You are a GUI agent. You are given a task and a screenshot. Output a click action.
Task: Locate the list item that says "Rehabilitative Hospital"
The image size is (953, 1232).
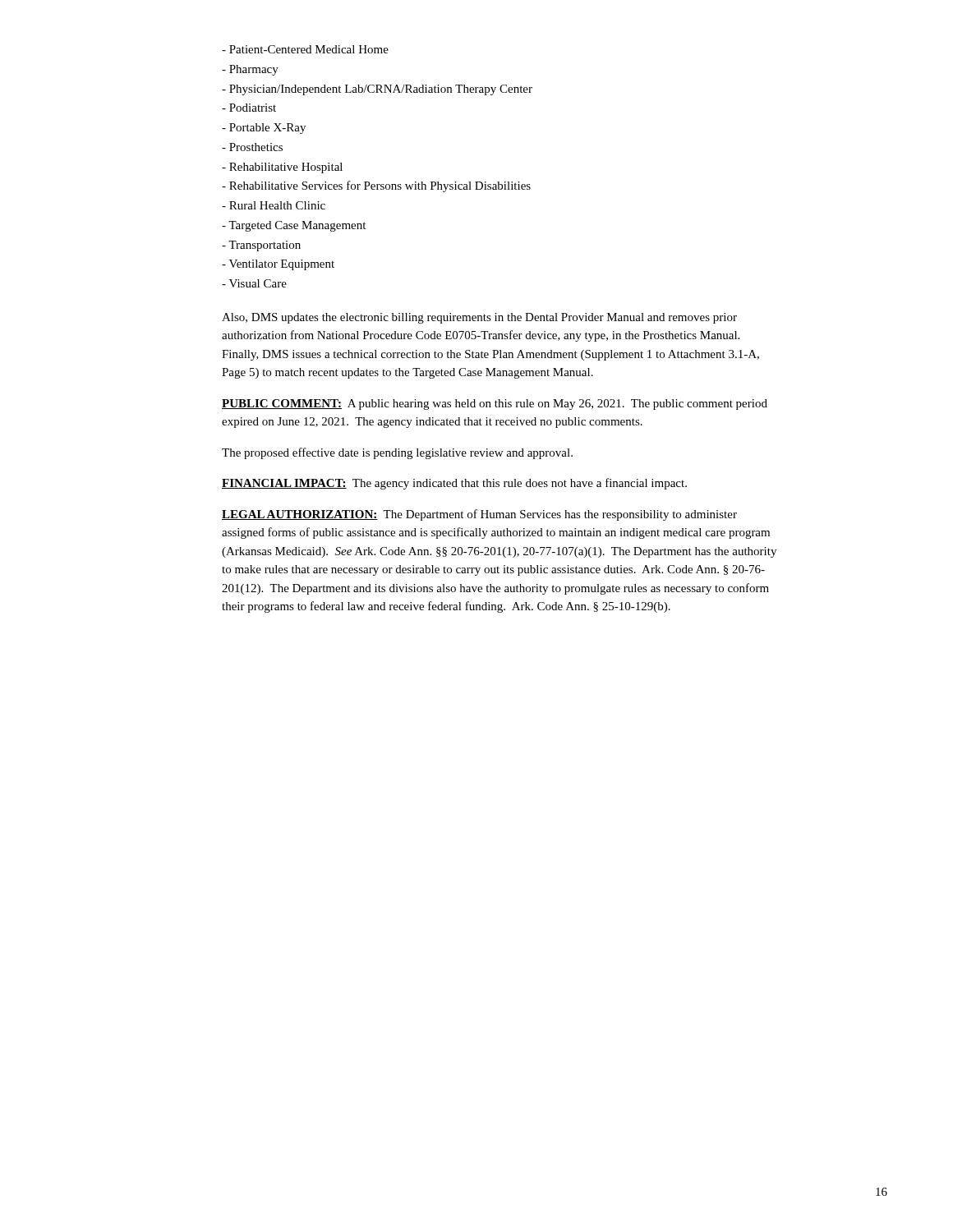[x=282, y=166]
